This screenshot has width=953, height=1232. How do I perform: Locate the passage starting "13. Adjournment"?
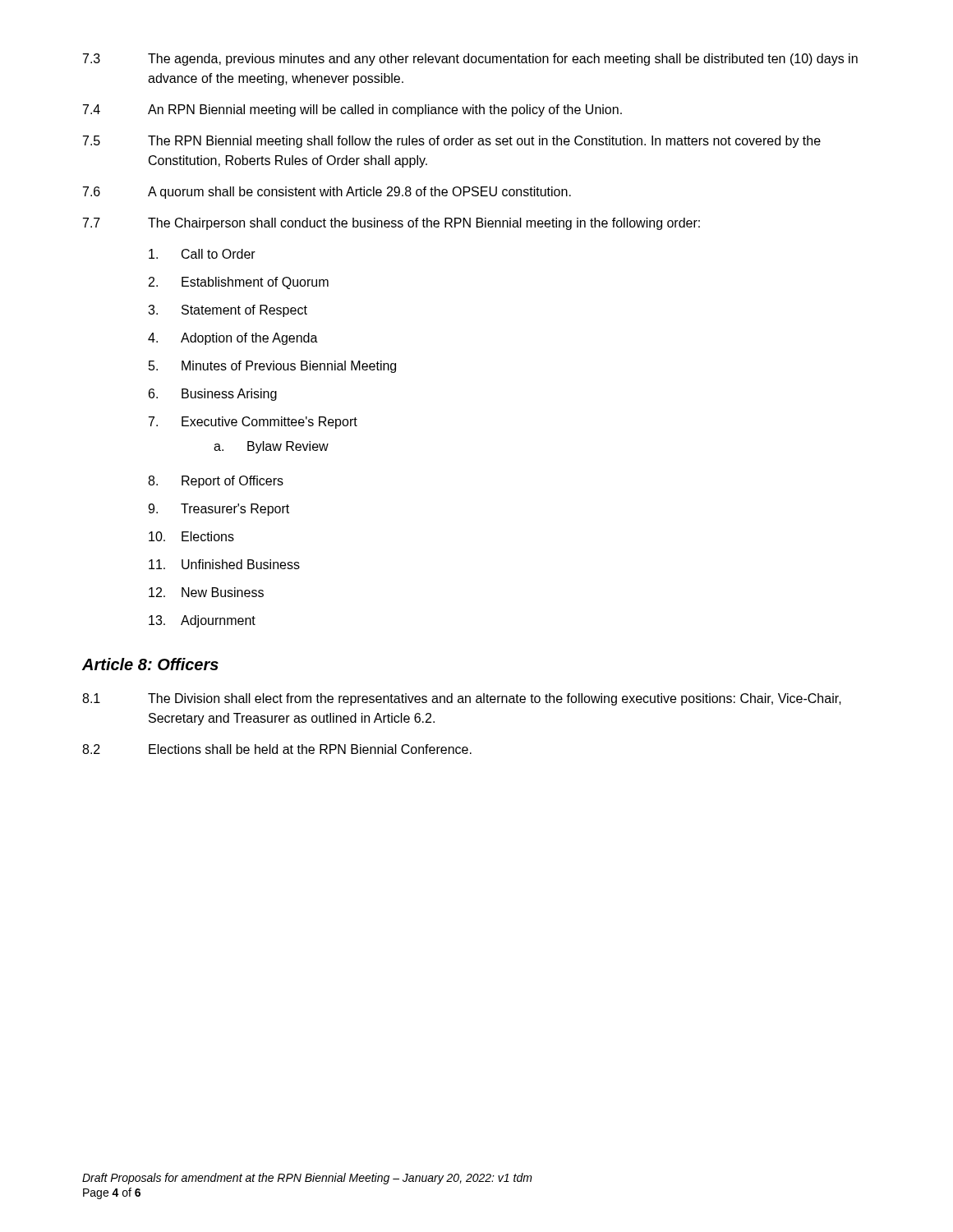point(202,621)
